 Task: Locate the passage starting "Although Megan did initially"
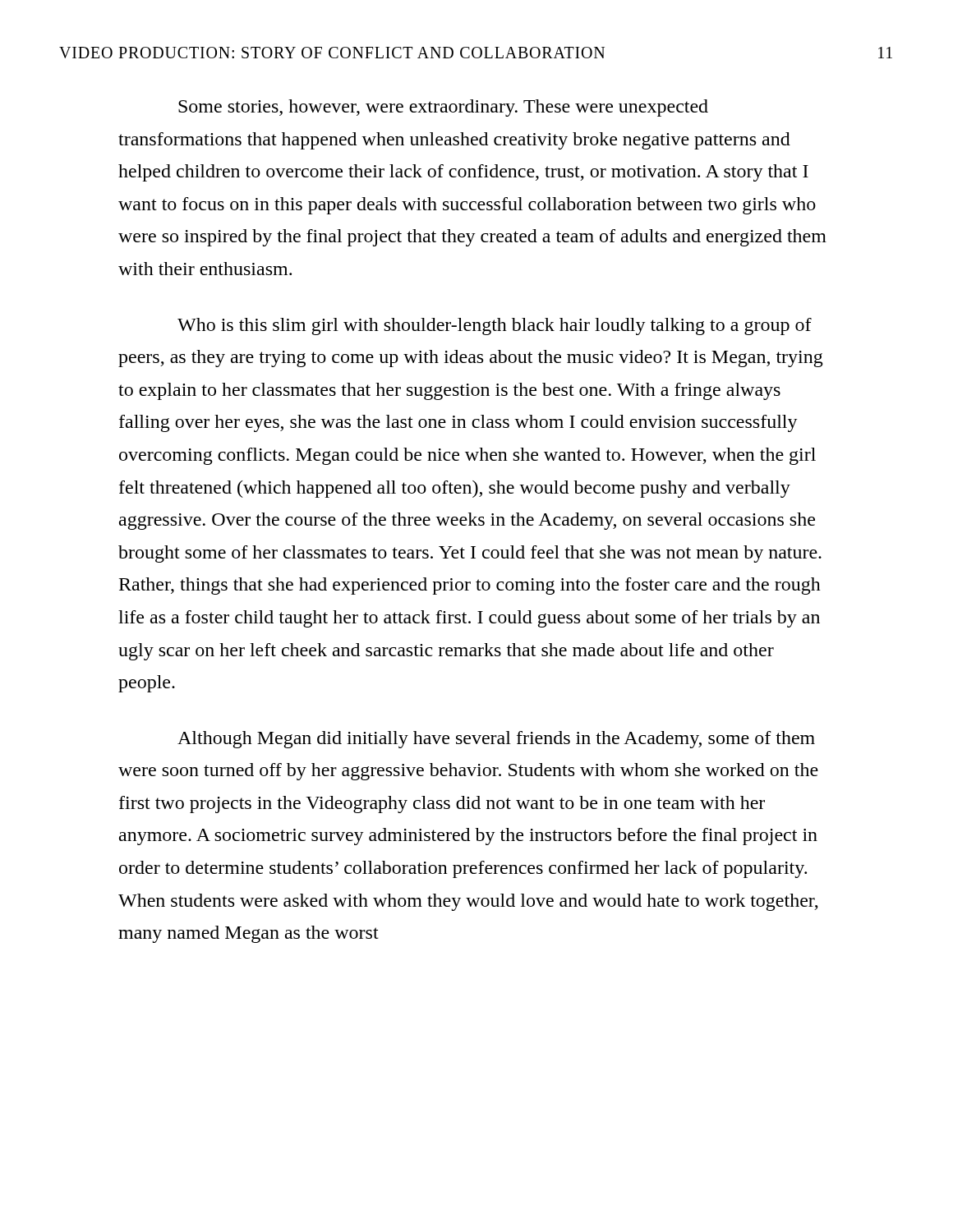pos(476,836)
